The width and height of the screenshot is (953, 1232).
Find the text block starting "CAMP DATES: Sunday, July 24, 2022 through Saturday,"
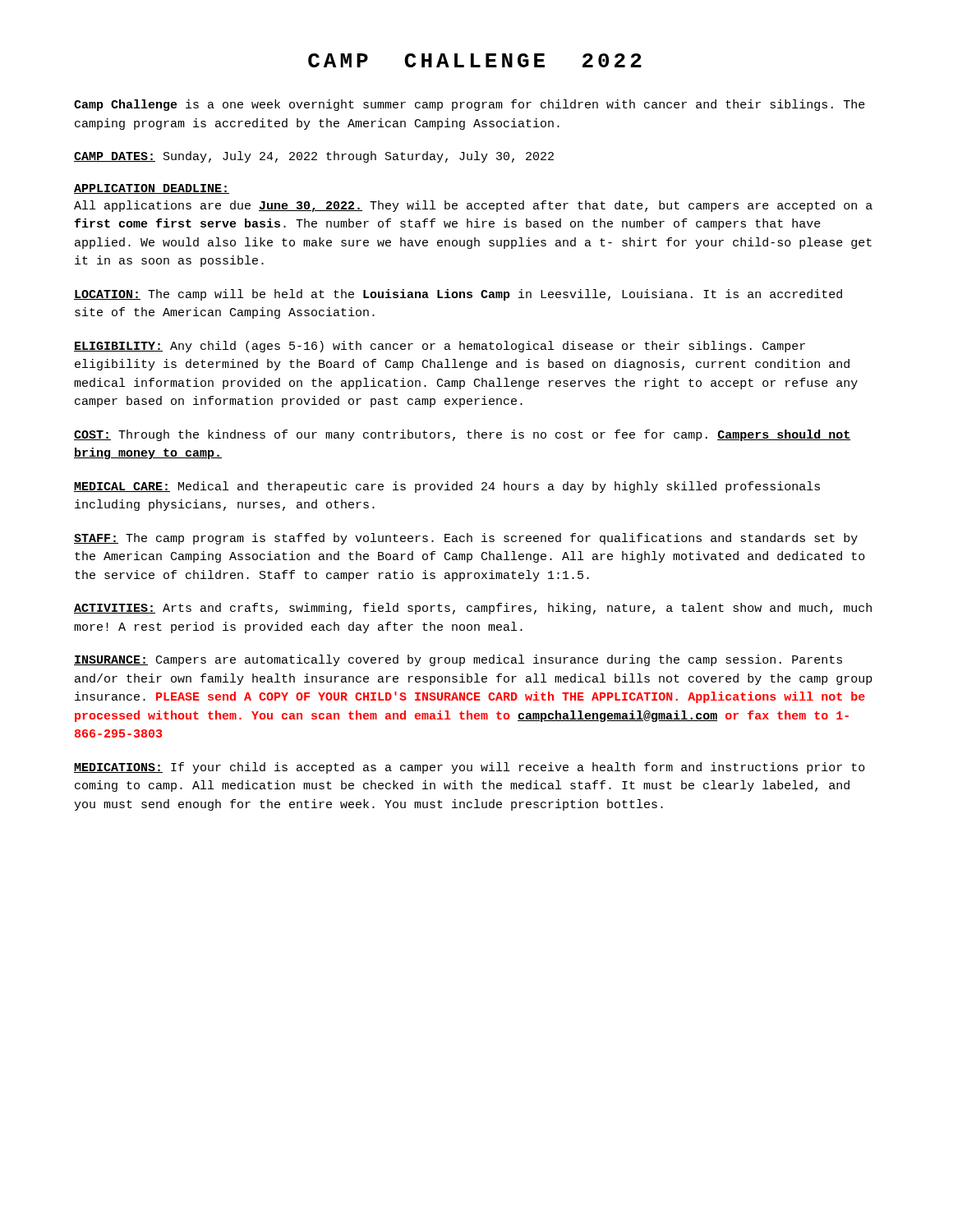[x=314, y=157]
